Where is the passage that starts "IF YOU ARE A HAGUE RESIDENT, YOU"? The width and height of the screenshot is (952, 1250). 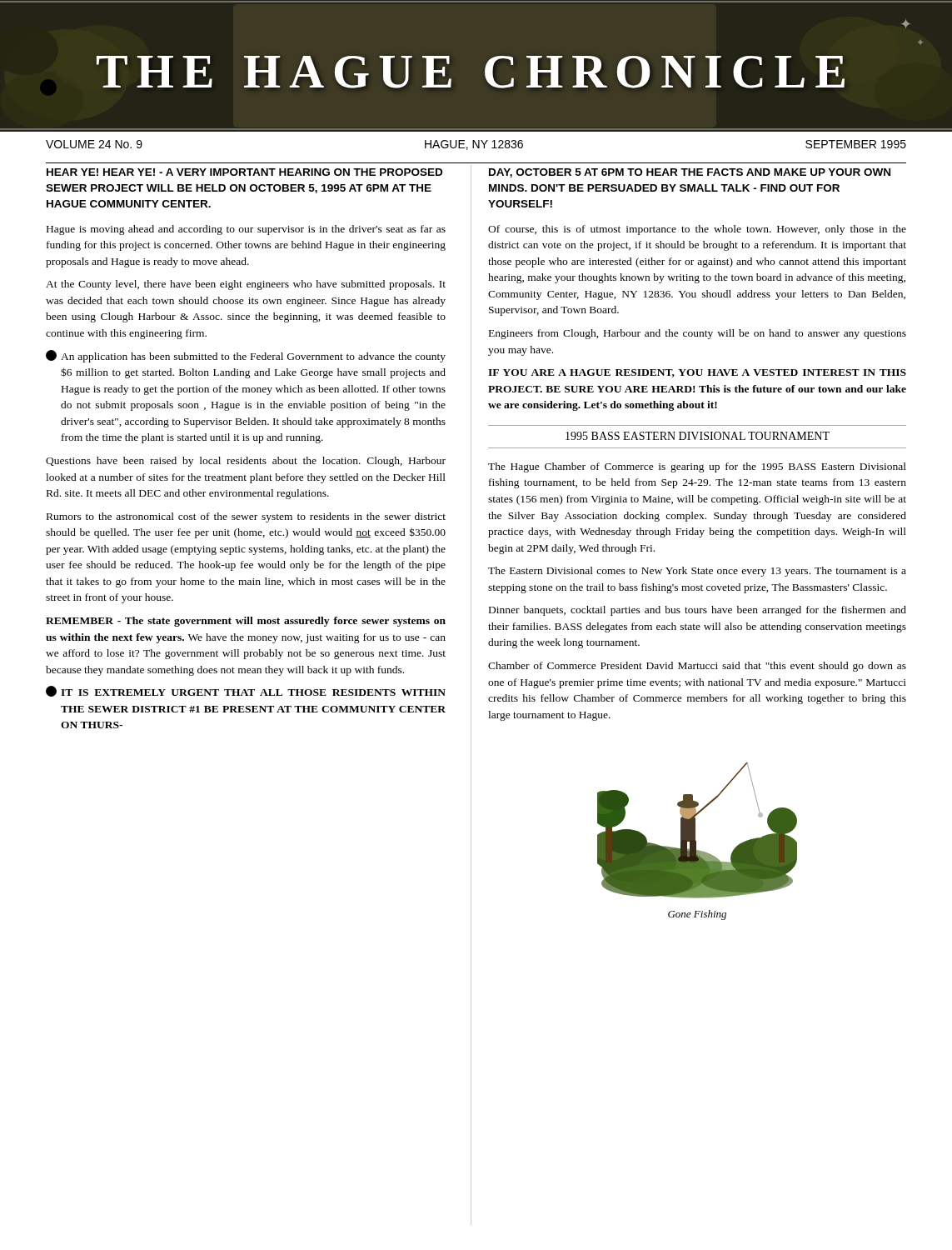click(697, 389)
